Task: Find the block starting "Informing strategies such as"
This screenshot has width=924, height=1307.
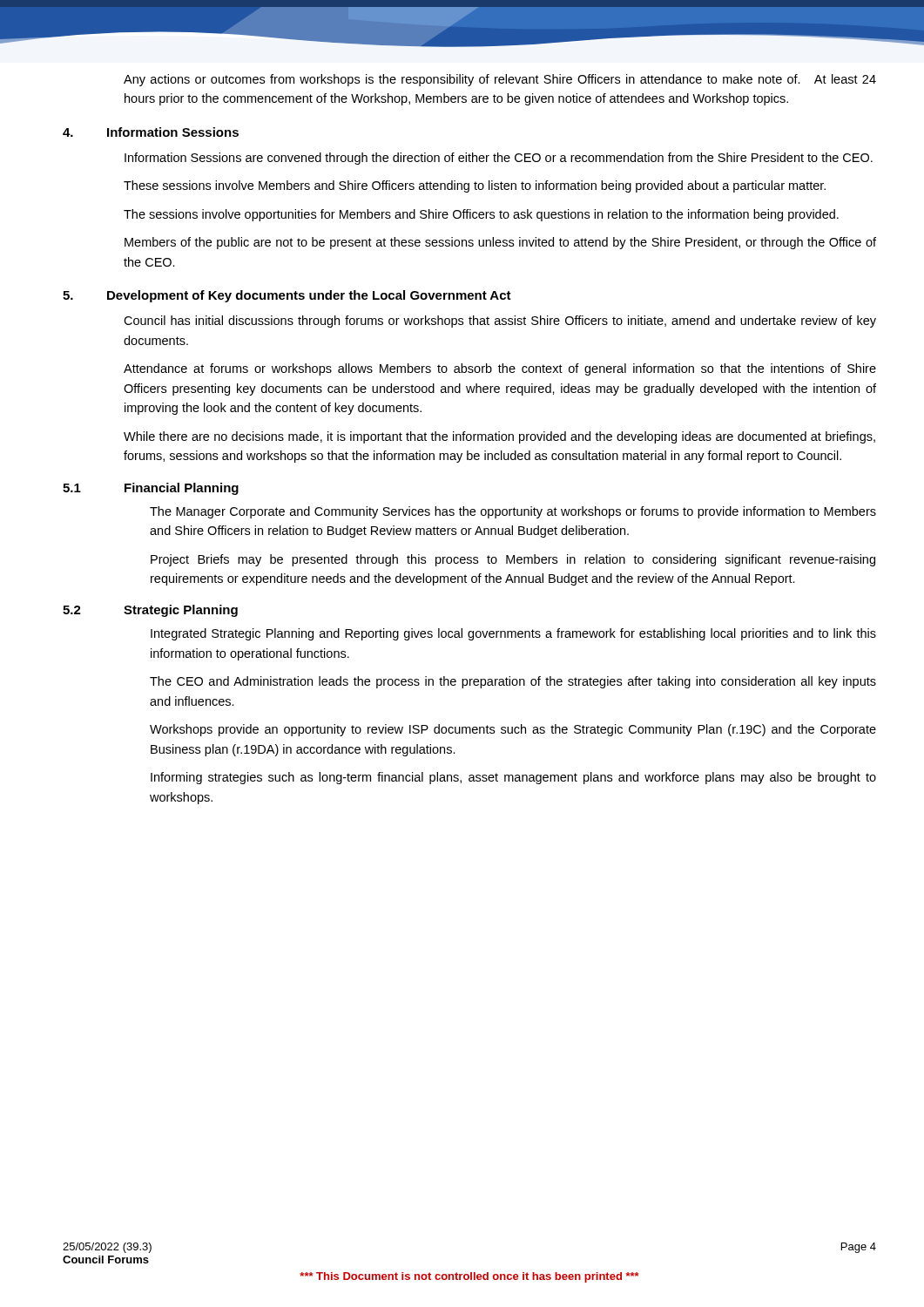Action: coord(513,787)
